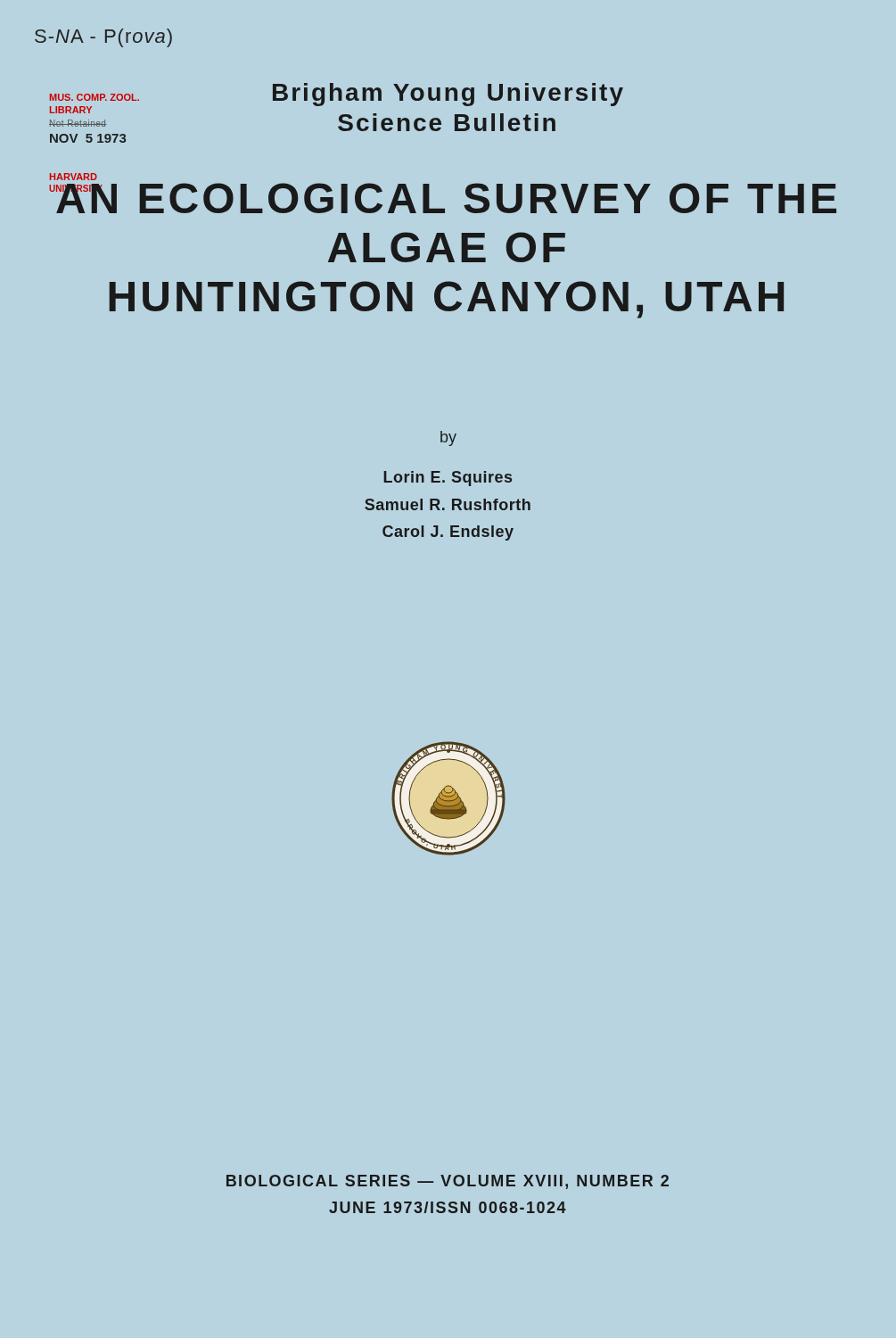This screenshot has width=896, height=1338.
Task: Select the text that reads "S-NA - P(rova)"
Action: coord(104,36)
